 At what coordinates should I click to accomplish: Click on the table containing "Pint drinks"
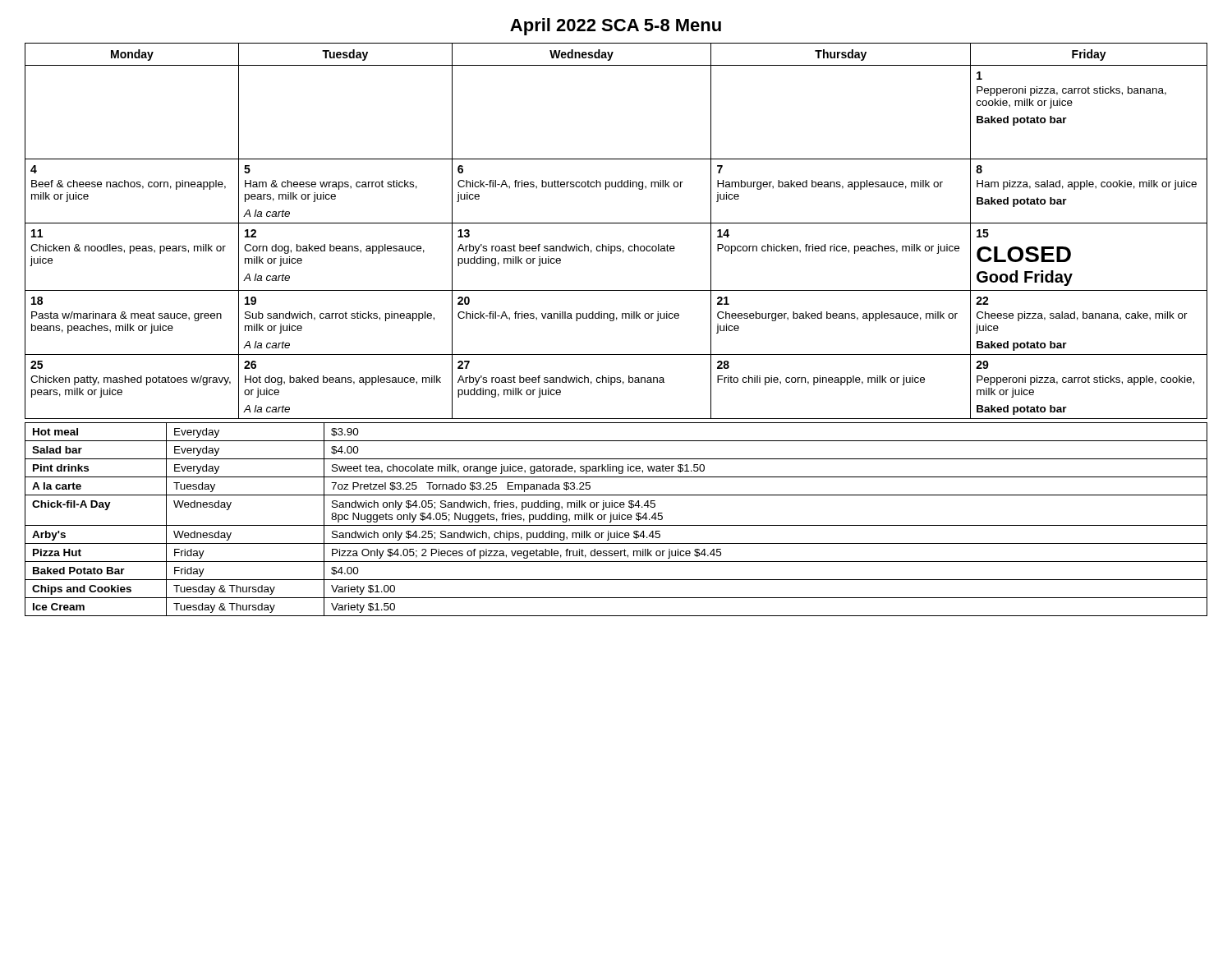[616, 519]
